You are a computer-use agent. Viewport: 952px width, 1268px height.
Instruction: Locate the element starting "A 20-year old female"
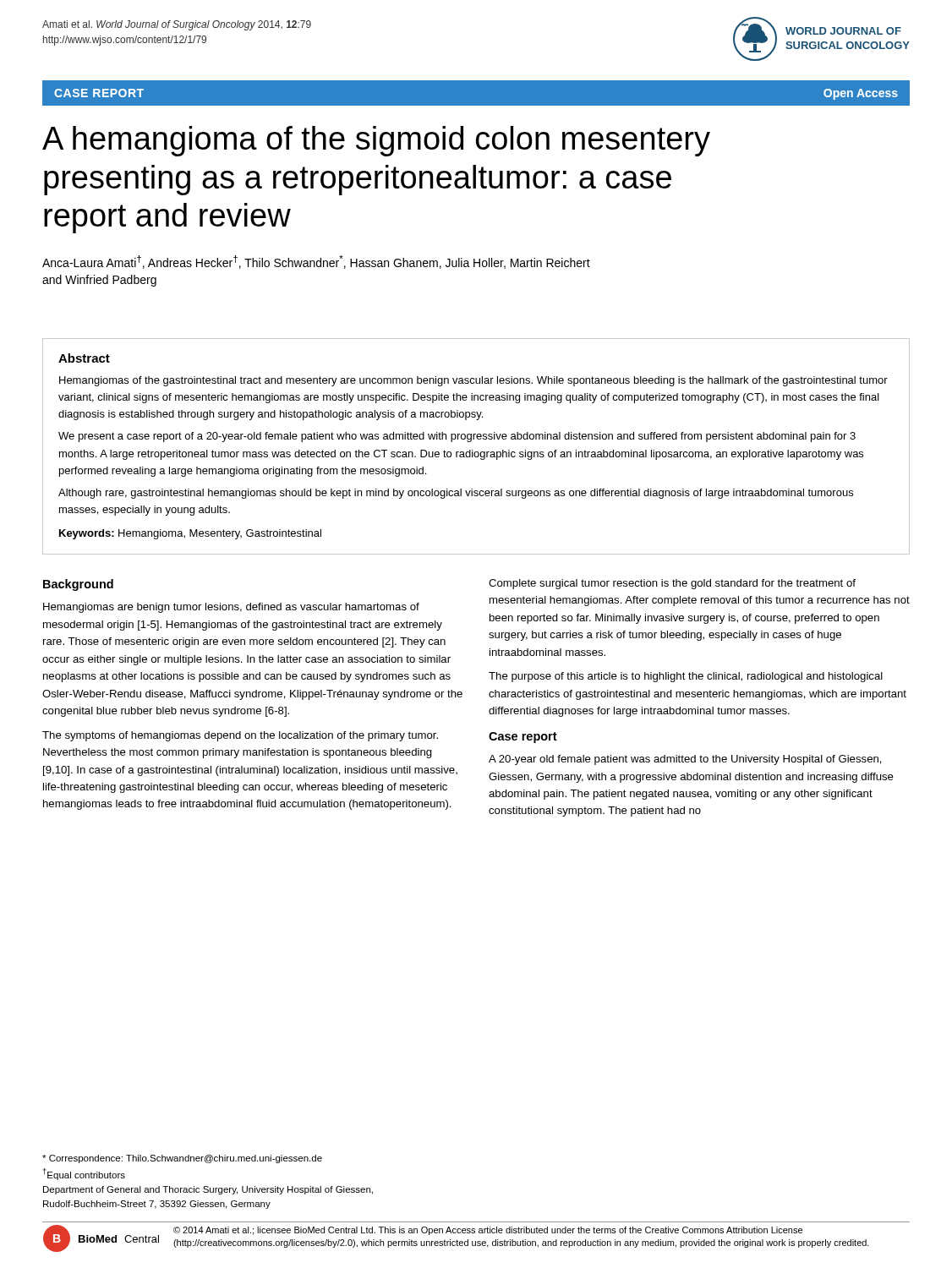(691, 785)
